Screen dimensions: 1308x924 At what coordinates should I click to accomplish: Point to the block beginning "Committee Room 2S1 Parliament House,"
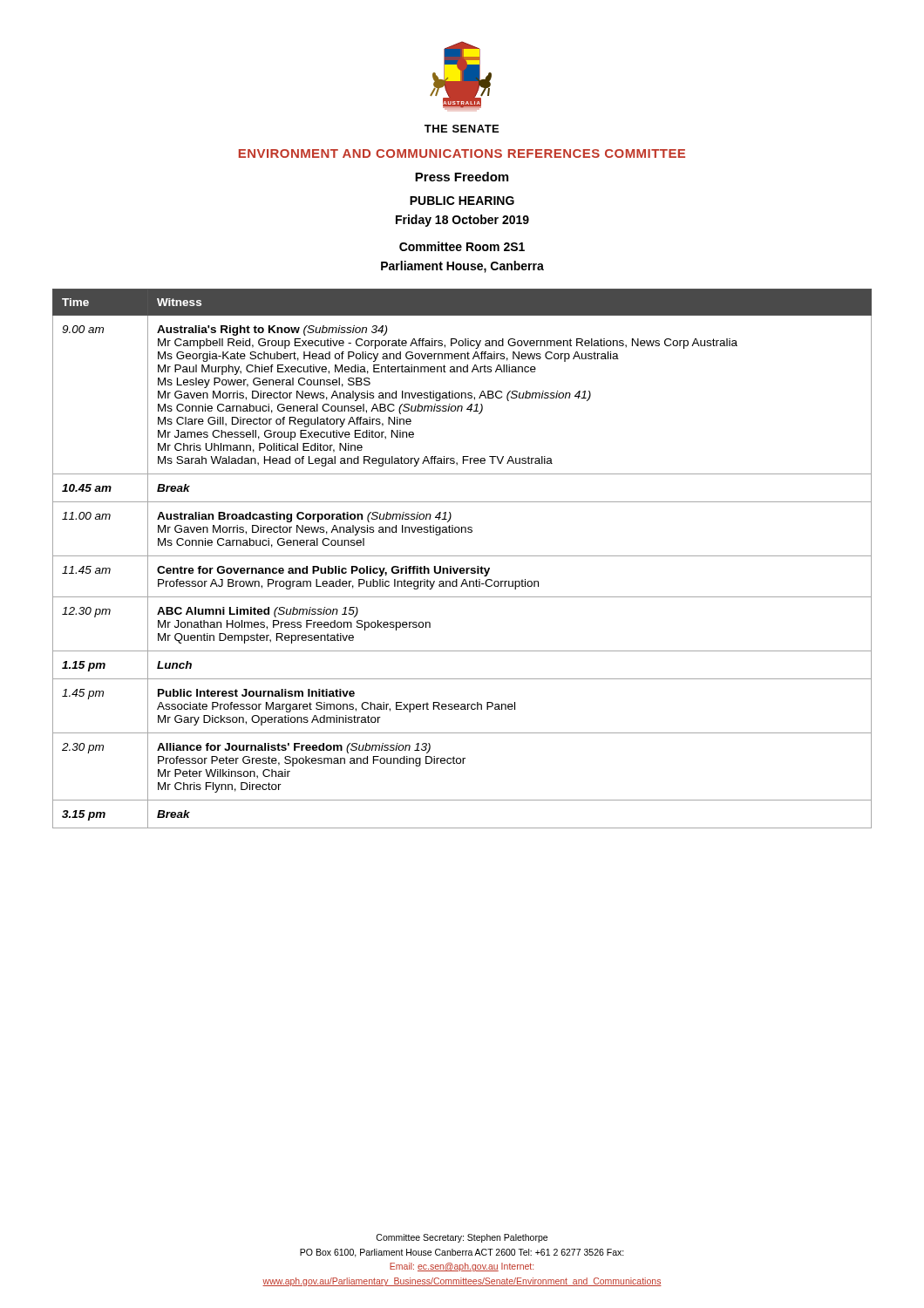(x=462, y=256)
